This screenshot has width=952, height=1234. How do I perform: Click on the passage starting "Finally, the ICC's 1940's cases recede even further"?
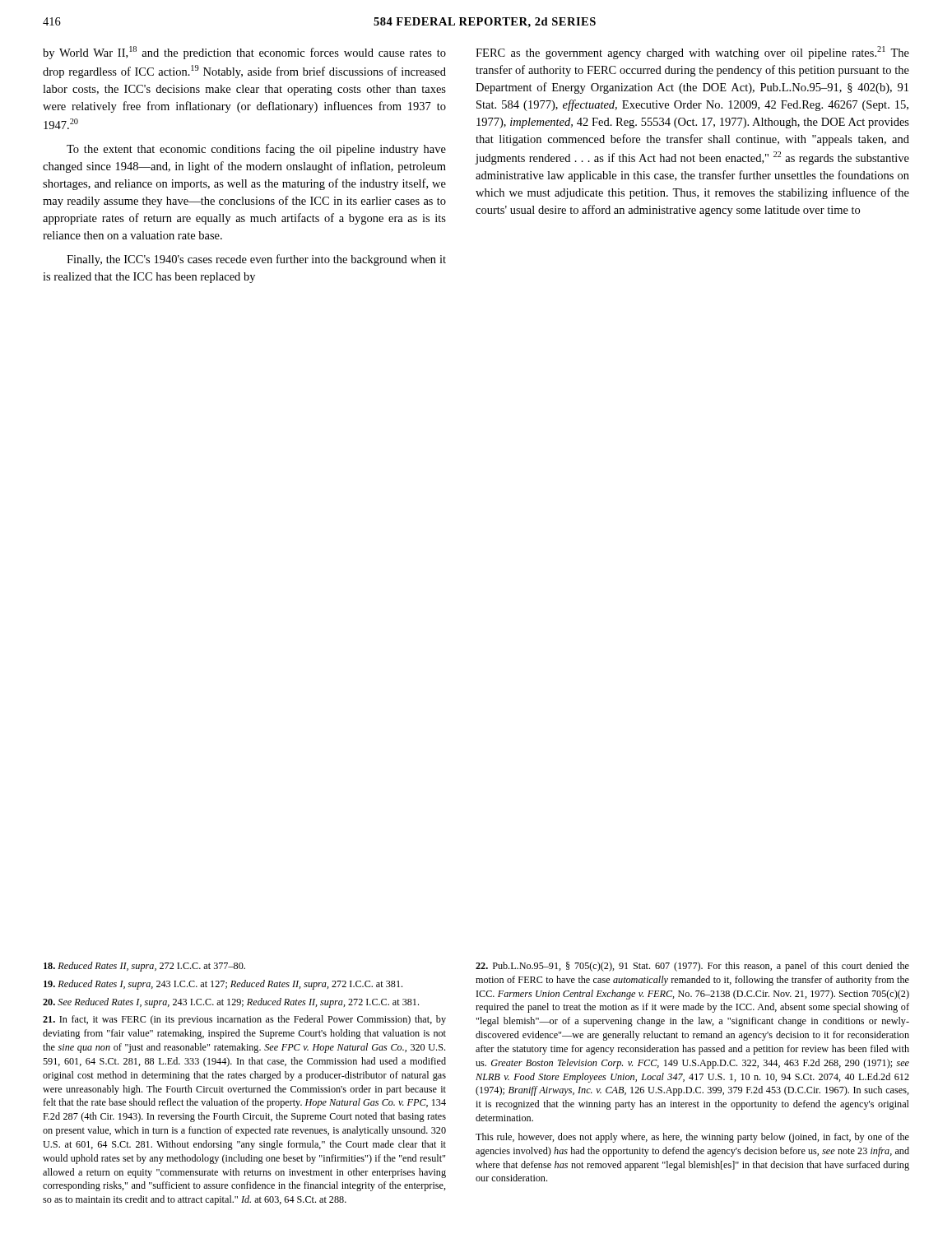coord(244,268)
